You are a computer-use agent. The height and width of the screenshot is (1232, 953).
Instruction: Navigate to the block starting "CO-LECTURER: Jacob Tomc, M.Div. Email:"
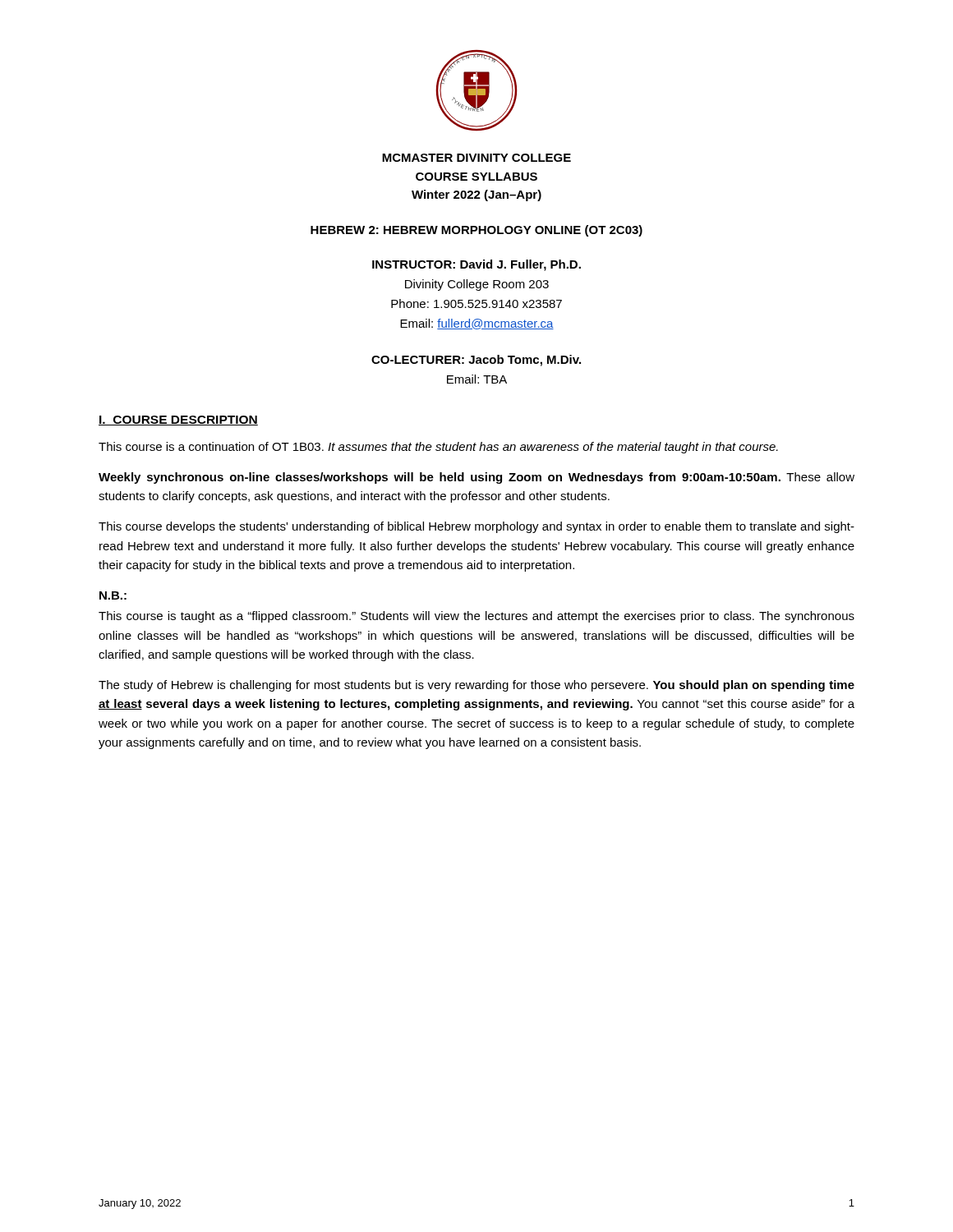coord(476,369)
